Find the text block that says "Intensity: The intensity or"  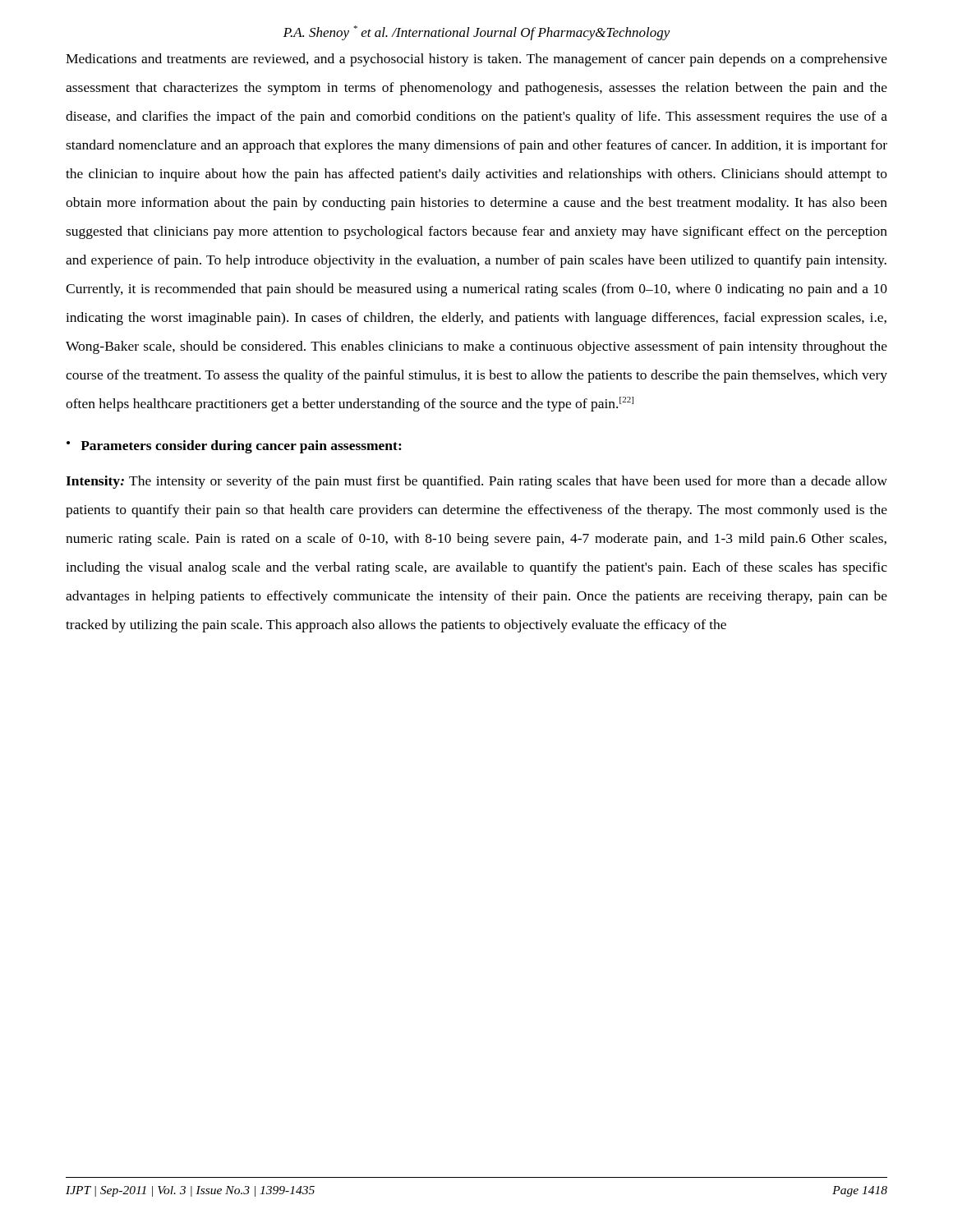tap(476, 552)
